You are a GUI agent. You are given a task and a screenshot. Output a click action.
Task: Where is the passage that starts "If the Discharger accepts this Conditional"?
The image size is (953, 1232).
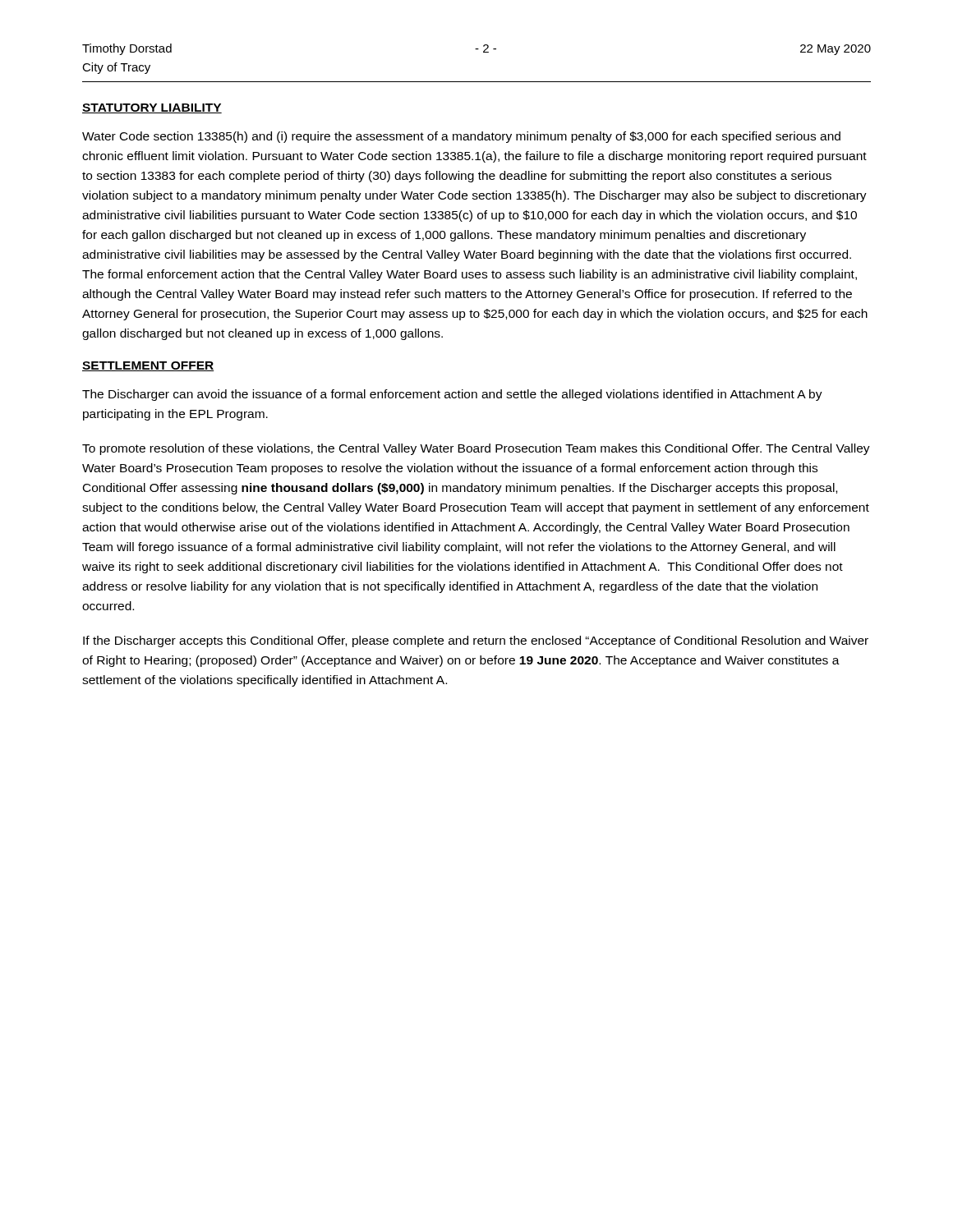[x=475, y=660]
